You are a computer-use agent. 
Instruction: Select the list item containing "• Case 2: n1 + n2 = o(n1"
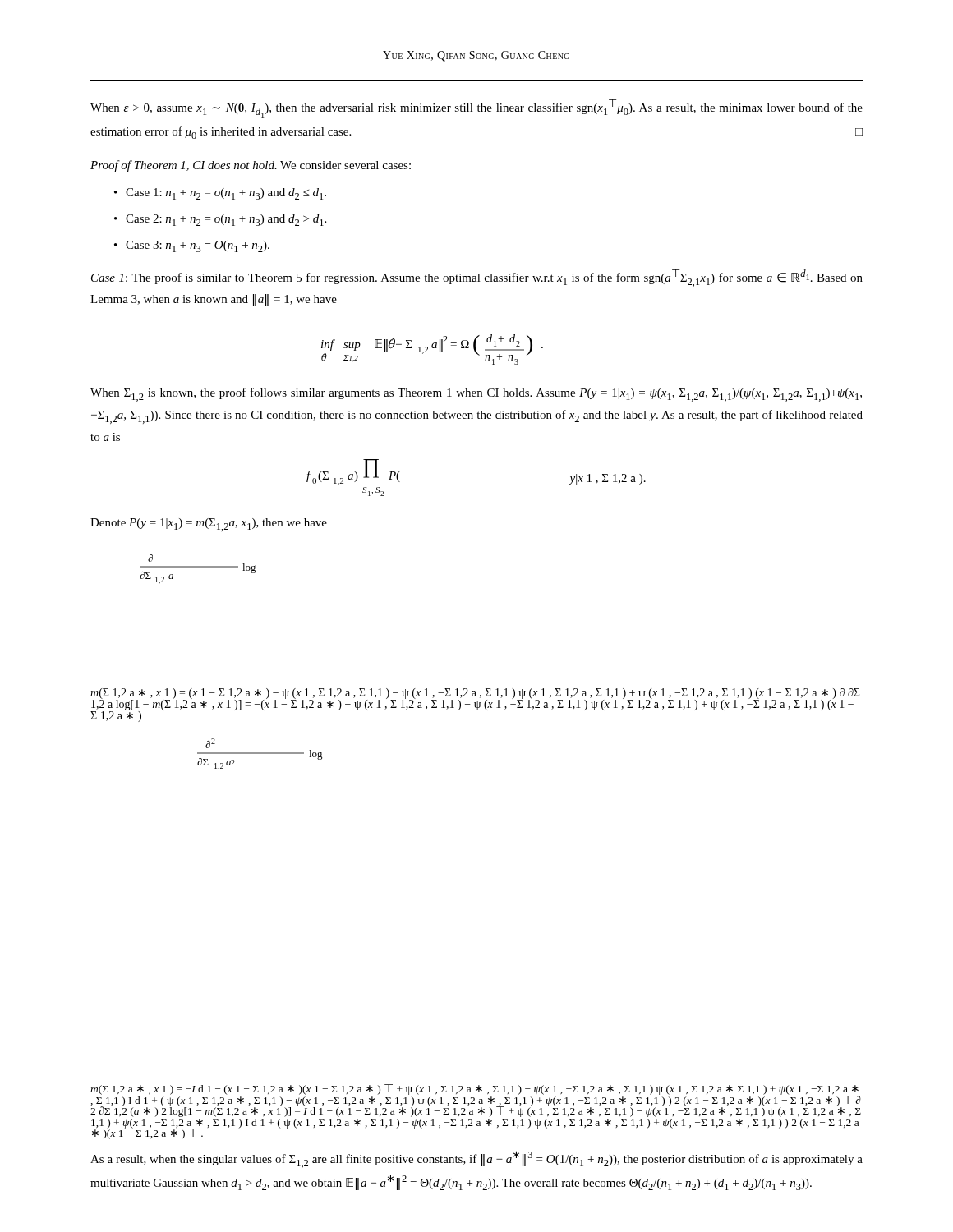pos(220,220)
